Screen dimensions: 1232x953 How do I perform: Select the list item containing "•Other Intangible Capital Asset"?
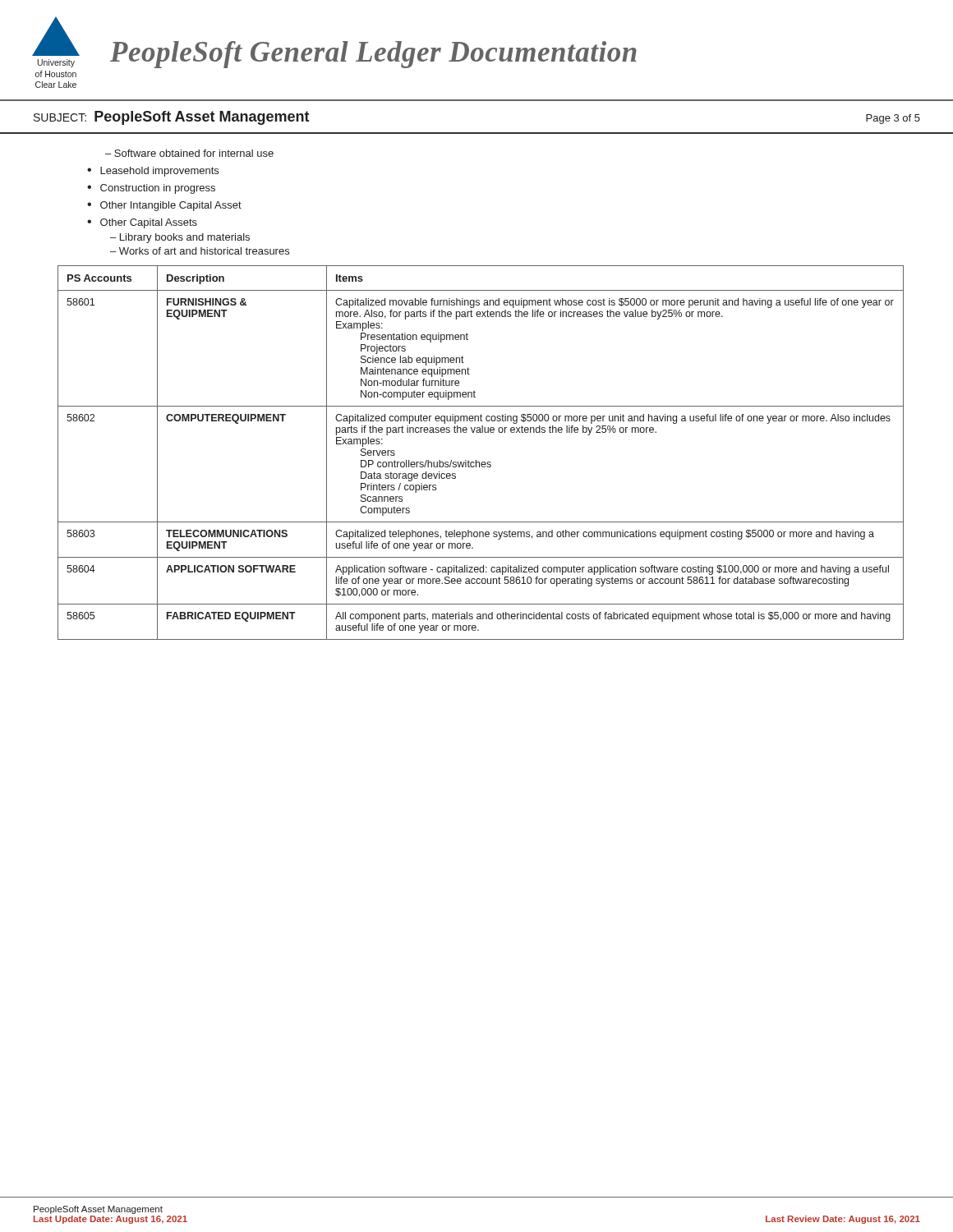164,204
